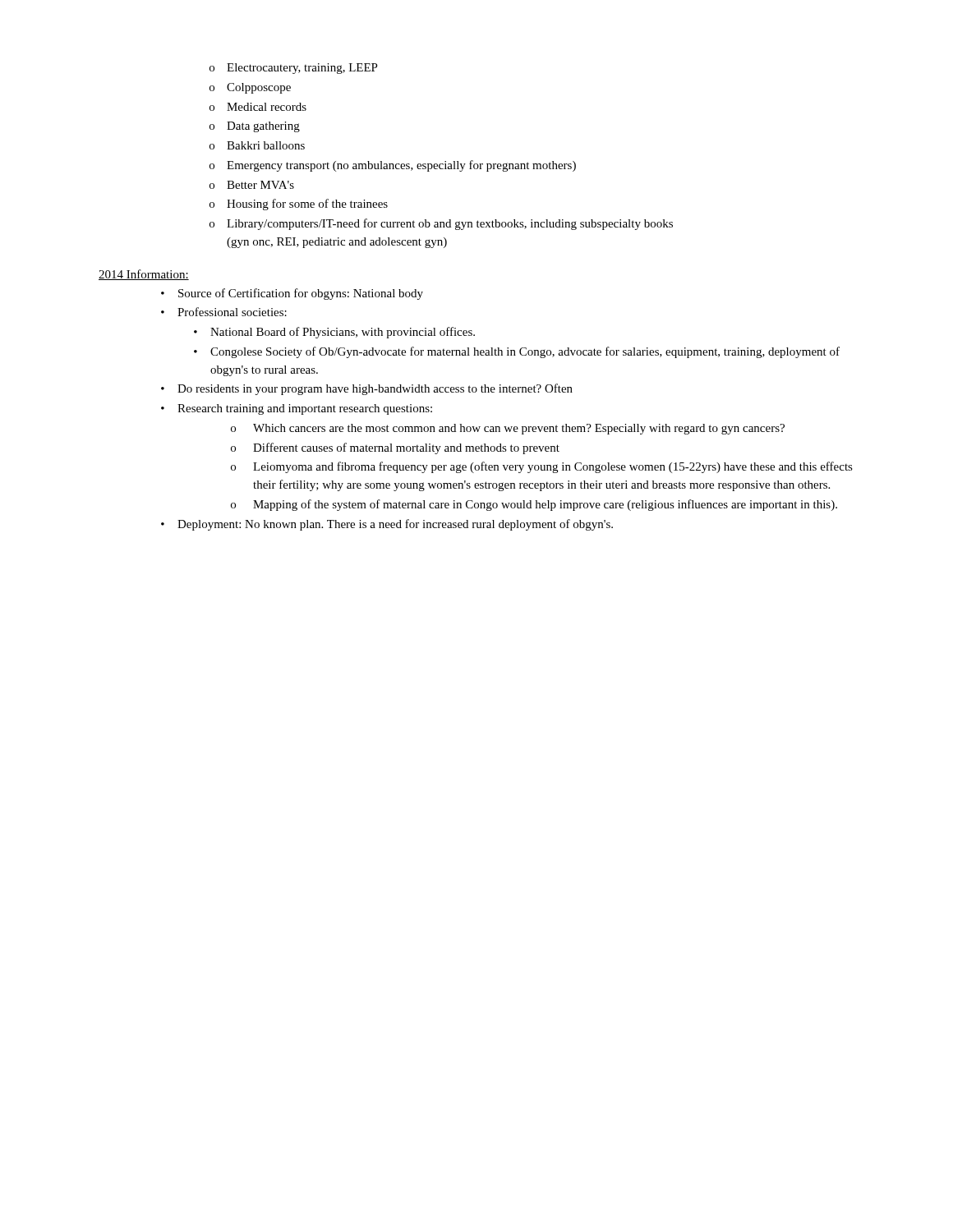Locate the text block starting "o Which cancers are the most common"
Image resolution: width=953 pixels, height=1232 pixels.
coord(534,428)
